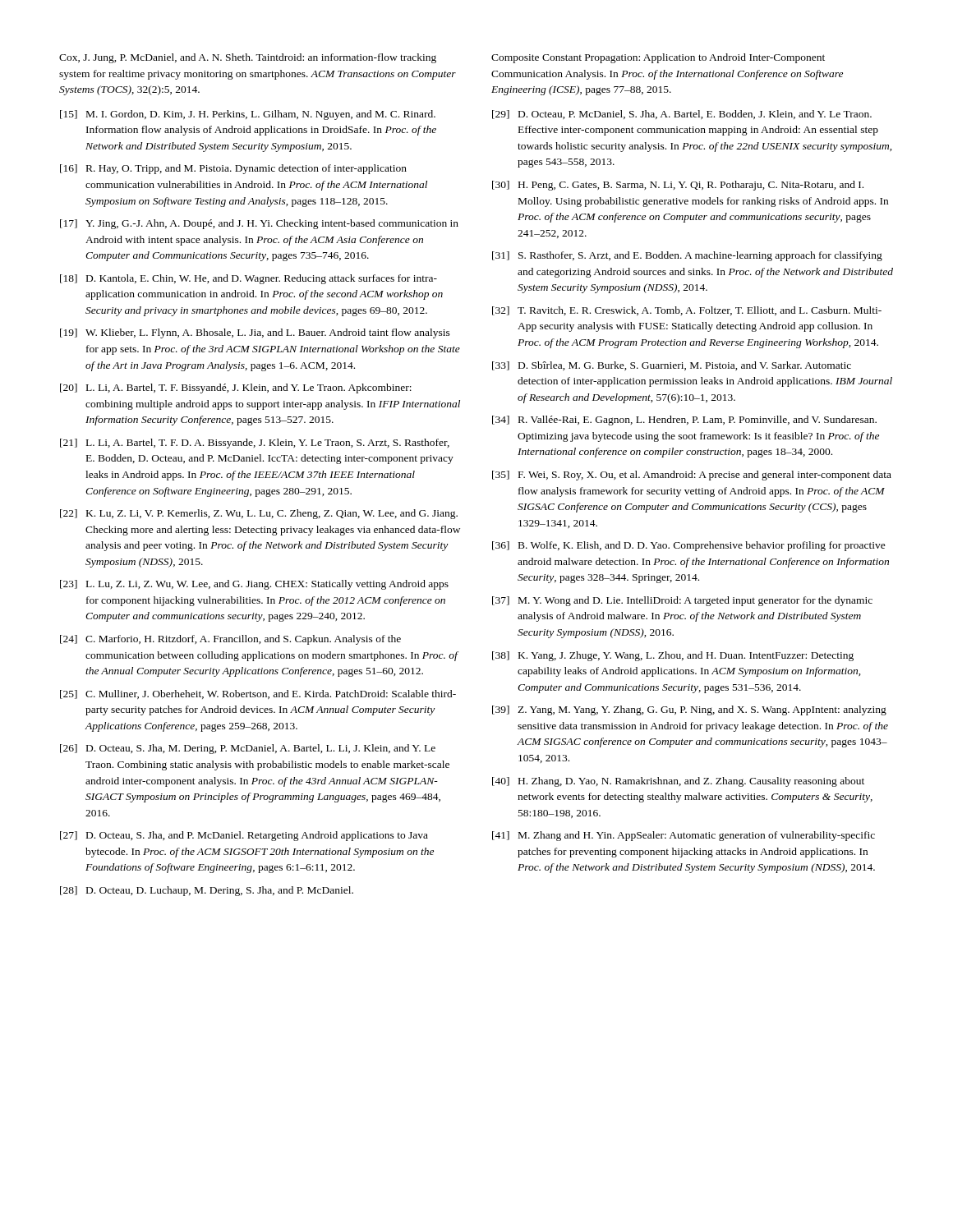Navigate to the text starting "[37] M. Y. Wong and D."

(693, 616)
